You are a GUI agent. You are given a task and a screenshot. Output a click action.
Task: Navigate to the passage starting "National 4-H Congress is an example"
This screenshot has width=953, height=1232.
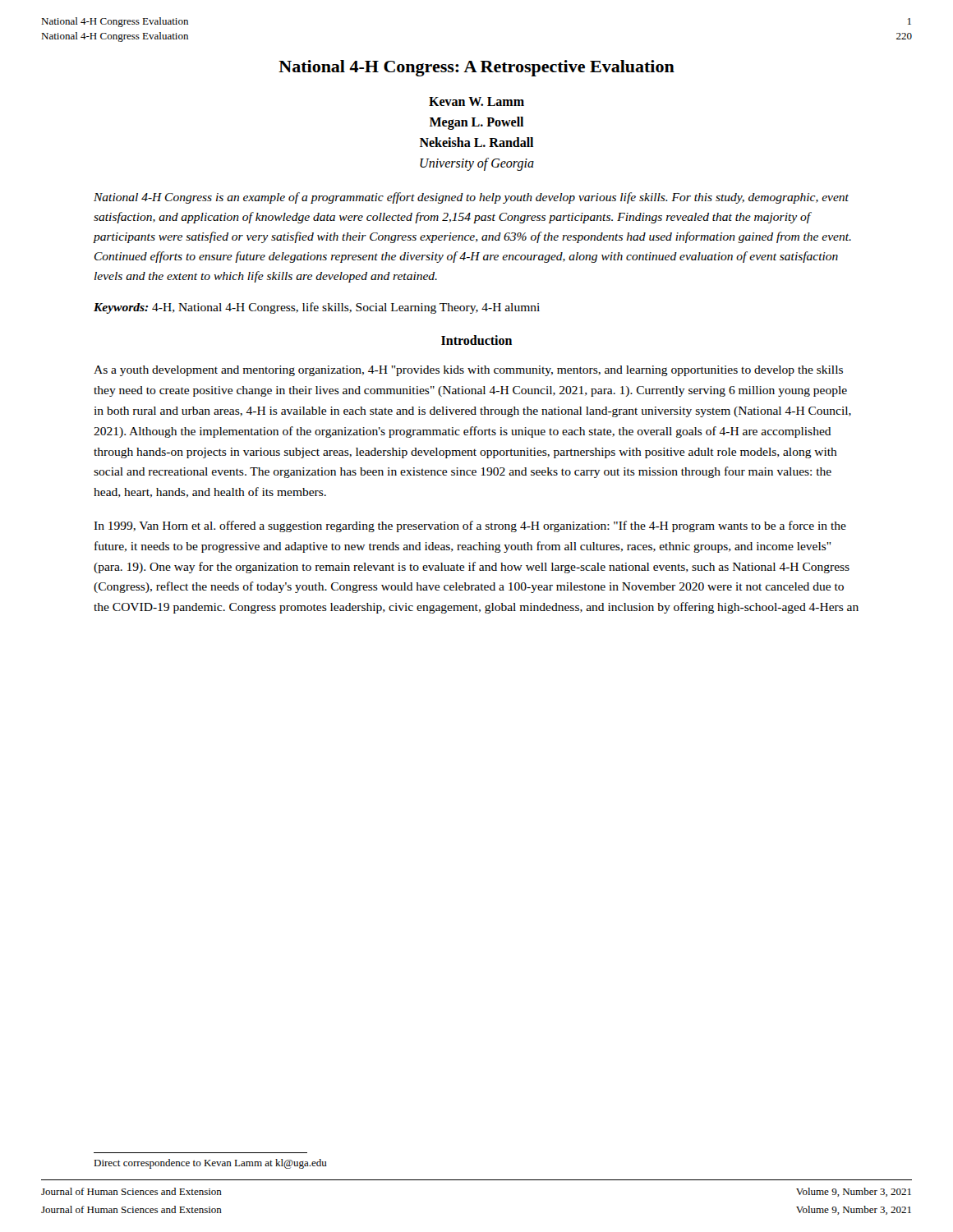(473, 236)
